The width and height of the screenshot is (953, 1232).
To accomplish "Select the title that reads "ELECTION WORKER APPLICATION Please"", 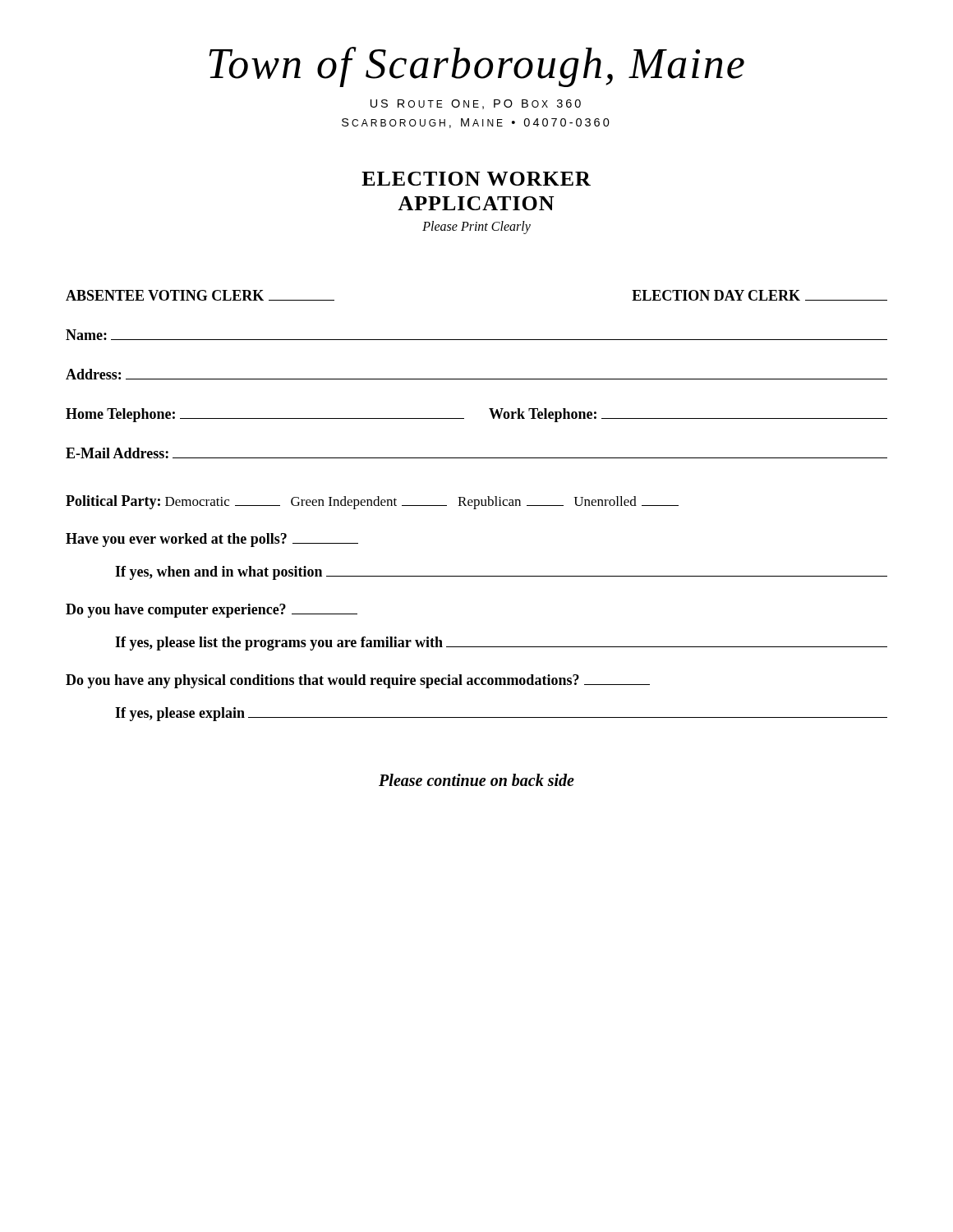I will click(x=476, y=201).
